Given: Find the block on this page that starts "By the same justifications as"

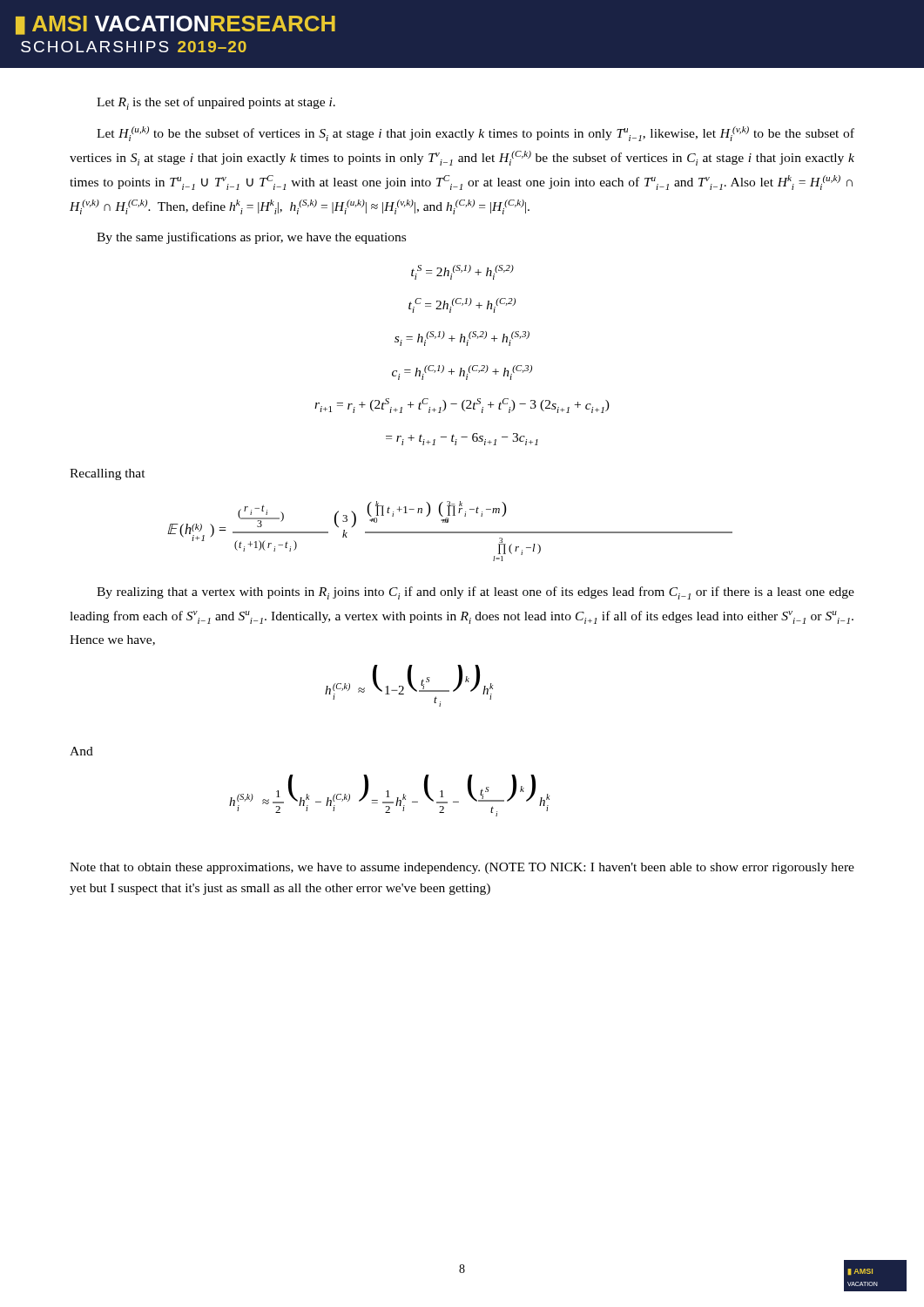Looking at the screenshot, I should 252,237.
